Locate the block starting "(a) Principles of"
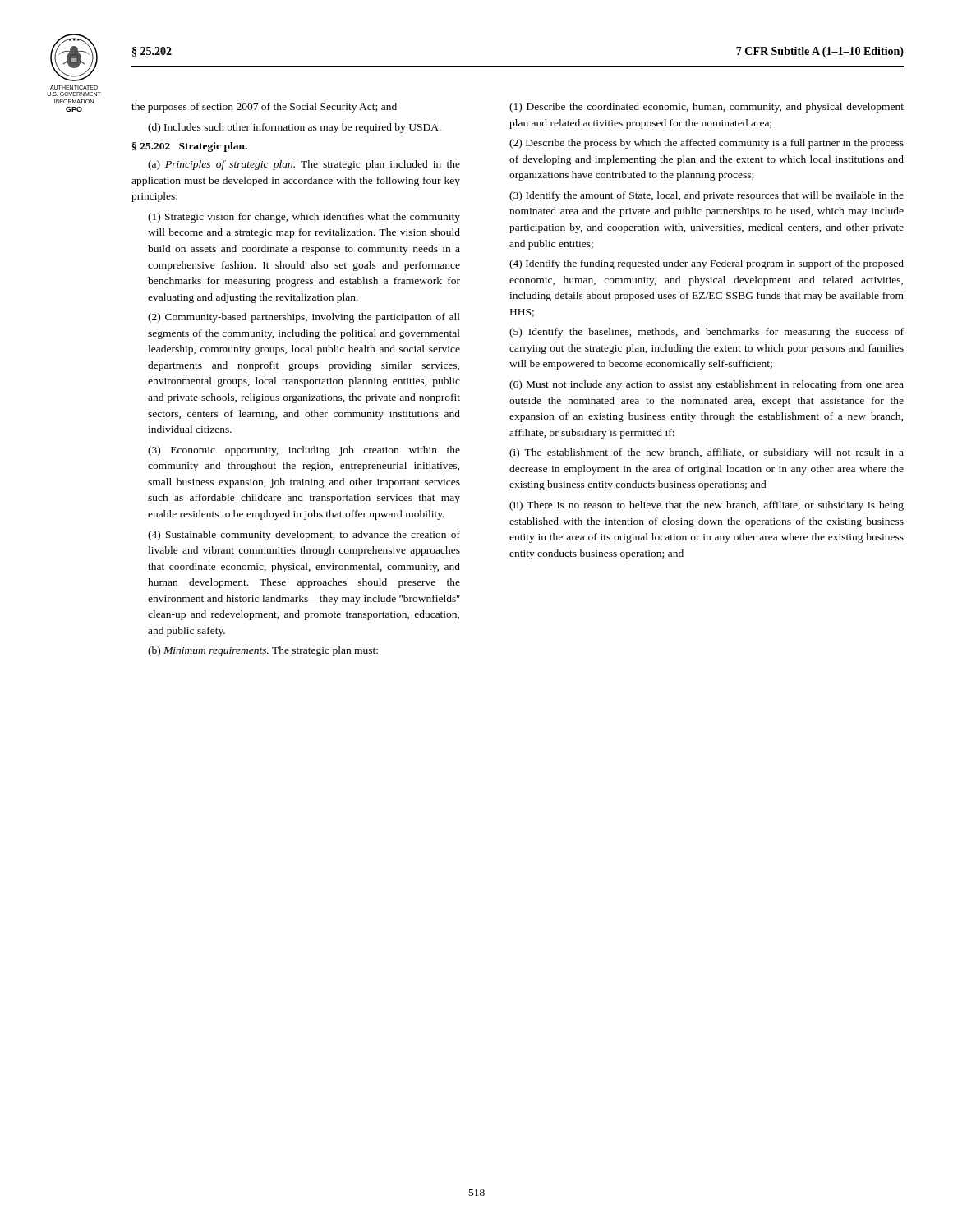 pos(296,407)
